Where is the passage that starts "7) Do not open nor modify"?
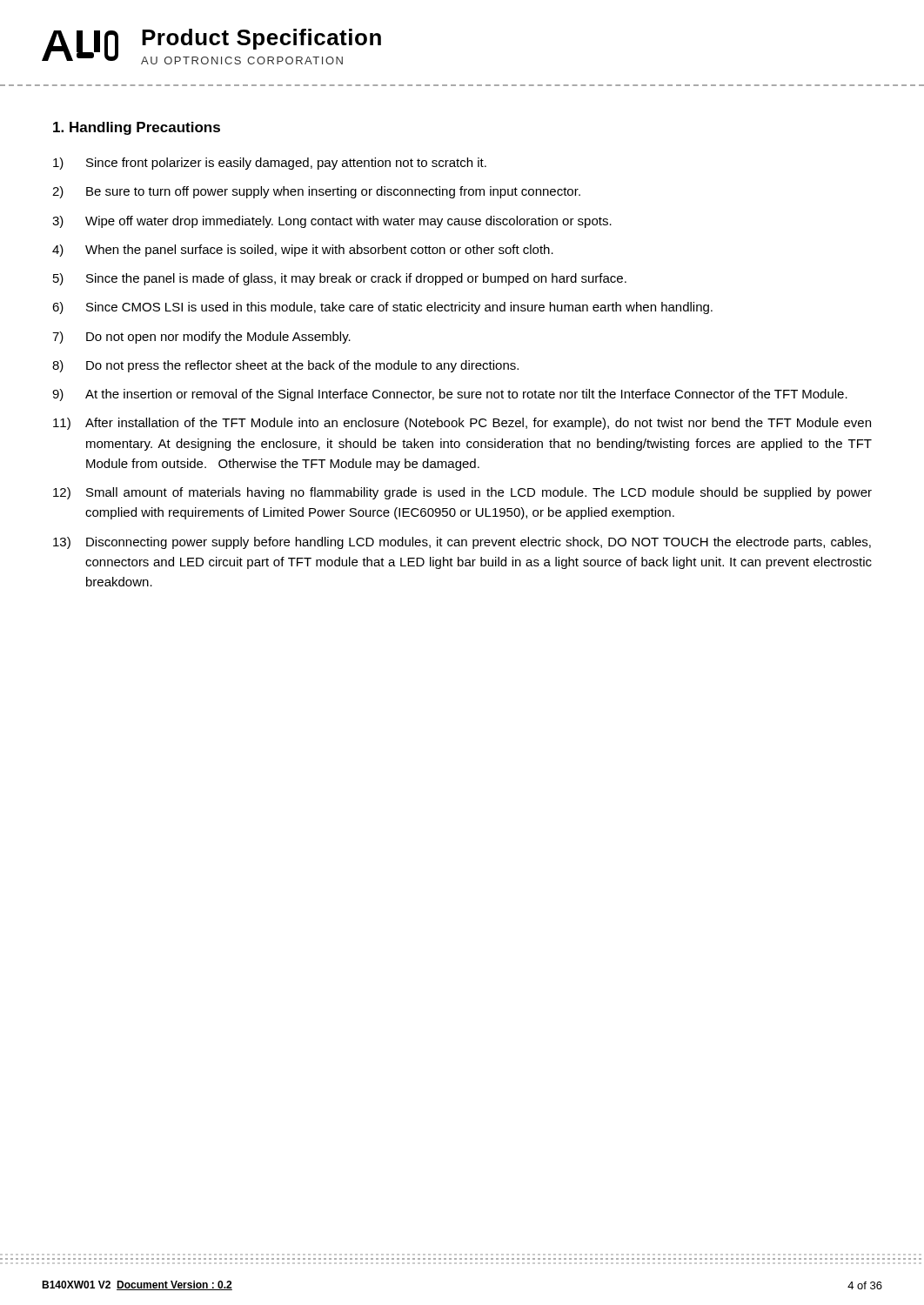This screenshot has width=924, height=1305. click(x=201, y=338)
